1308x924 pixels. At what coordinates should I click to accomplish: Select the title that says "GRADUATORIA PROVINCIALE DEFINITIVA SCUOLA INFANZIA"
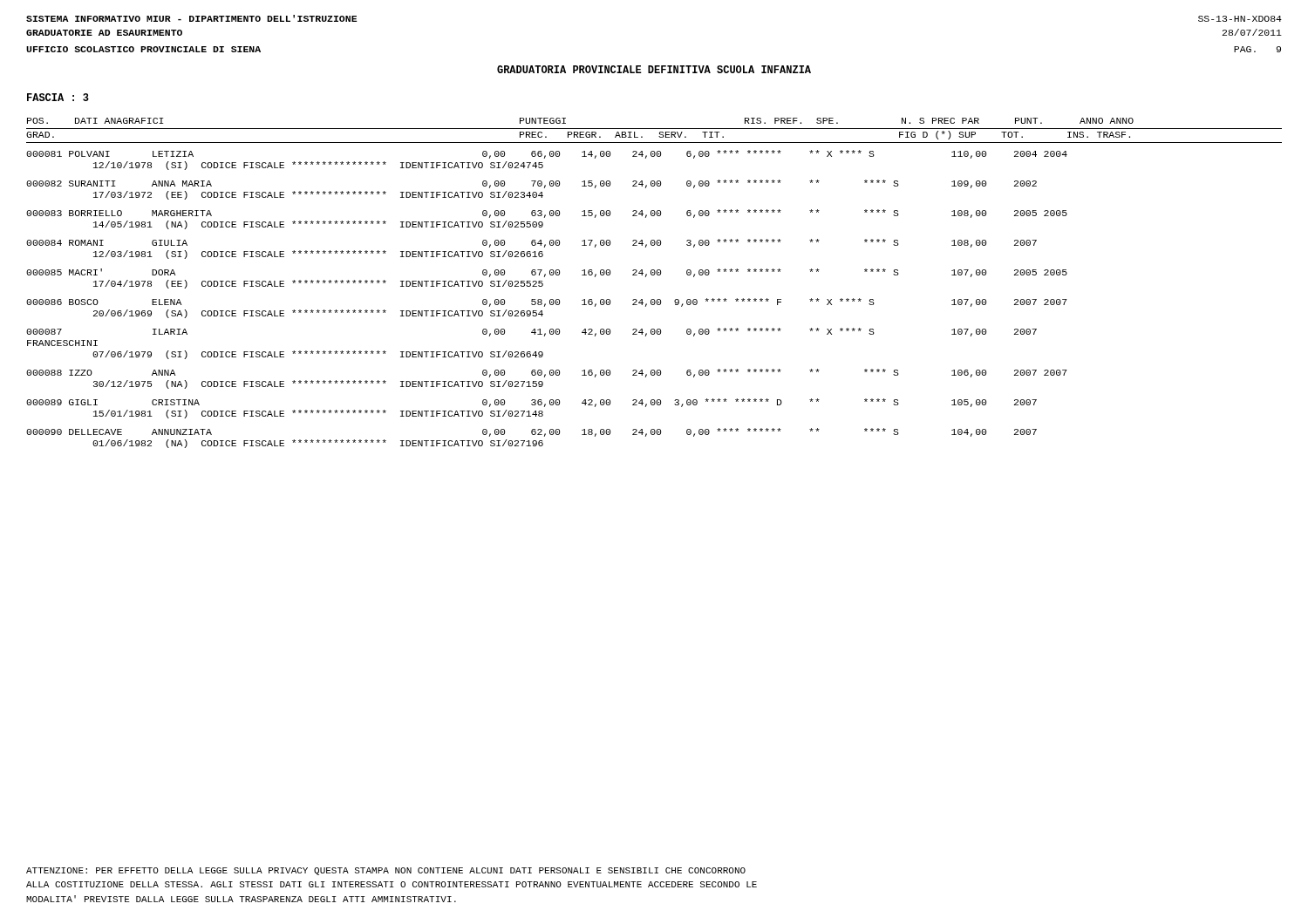(x=654, y=71)
